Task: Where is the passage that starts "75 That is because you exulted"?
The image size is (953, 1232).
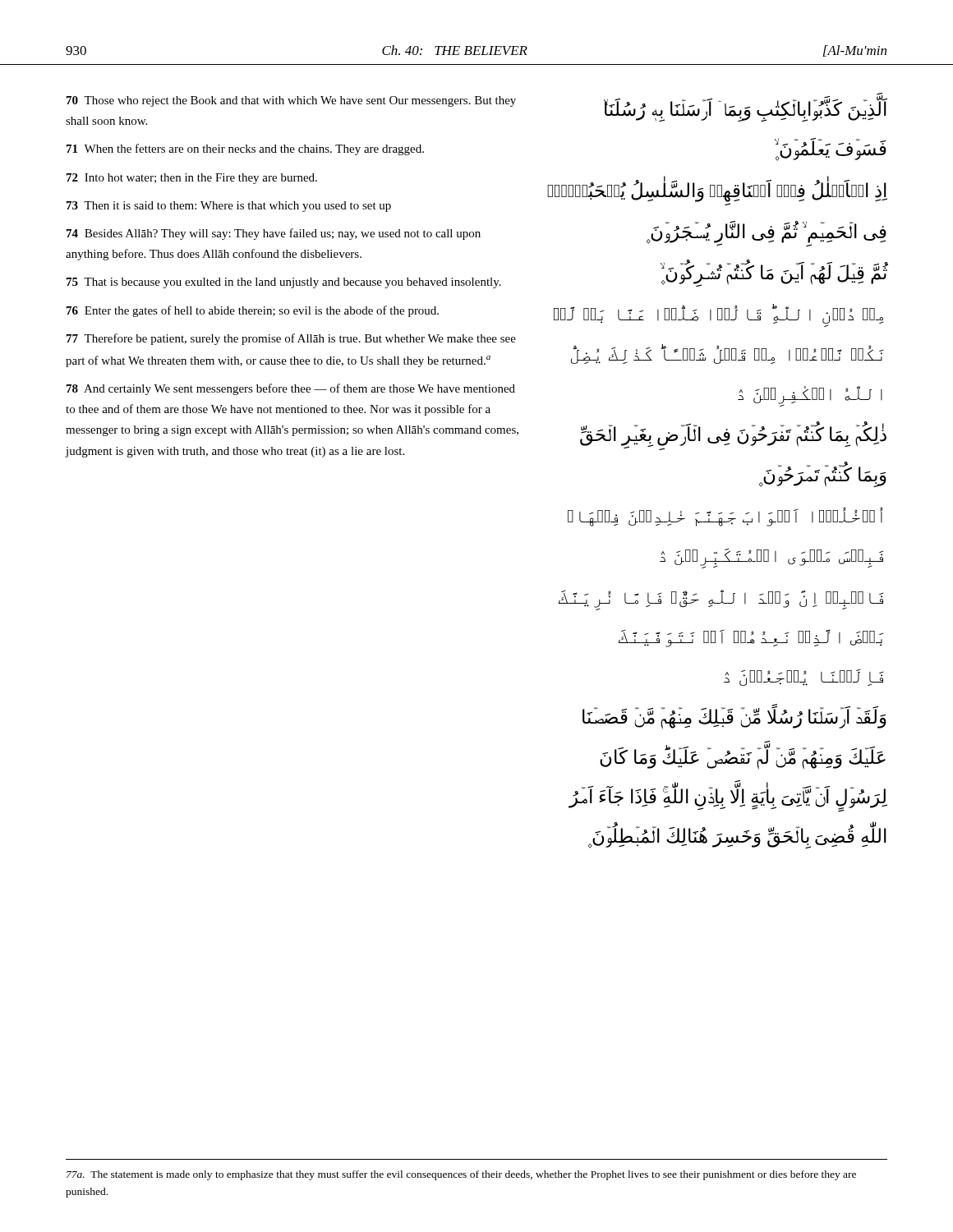Action: [x=284, y=282]
